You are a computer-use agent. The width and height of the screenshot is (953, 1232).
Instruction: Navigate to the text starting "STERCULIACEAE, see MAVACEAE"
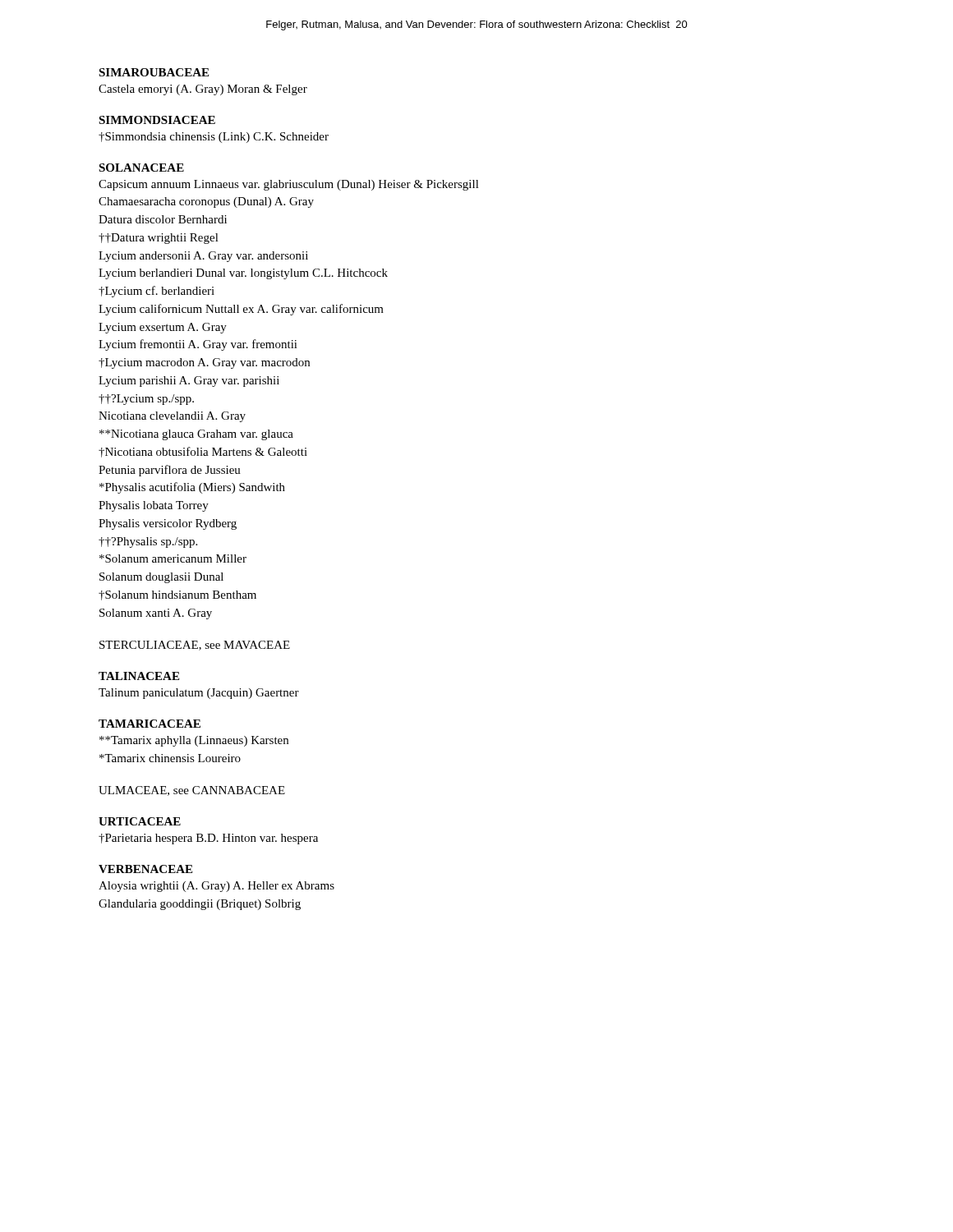click(x=194, y=645)
